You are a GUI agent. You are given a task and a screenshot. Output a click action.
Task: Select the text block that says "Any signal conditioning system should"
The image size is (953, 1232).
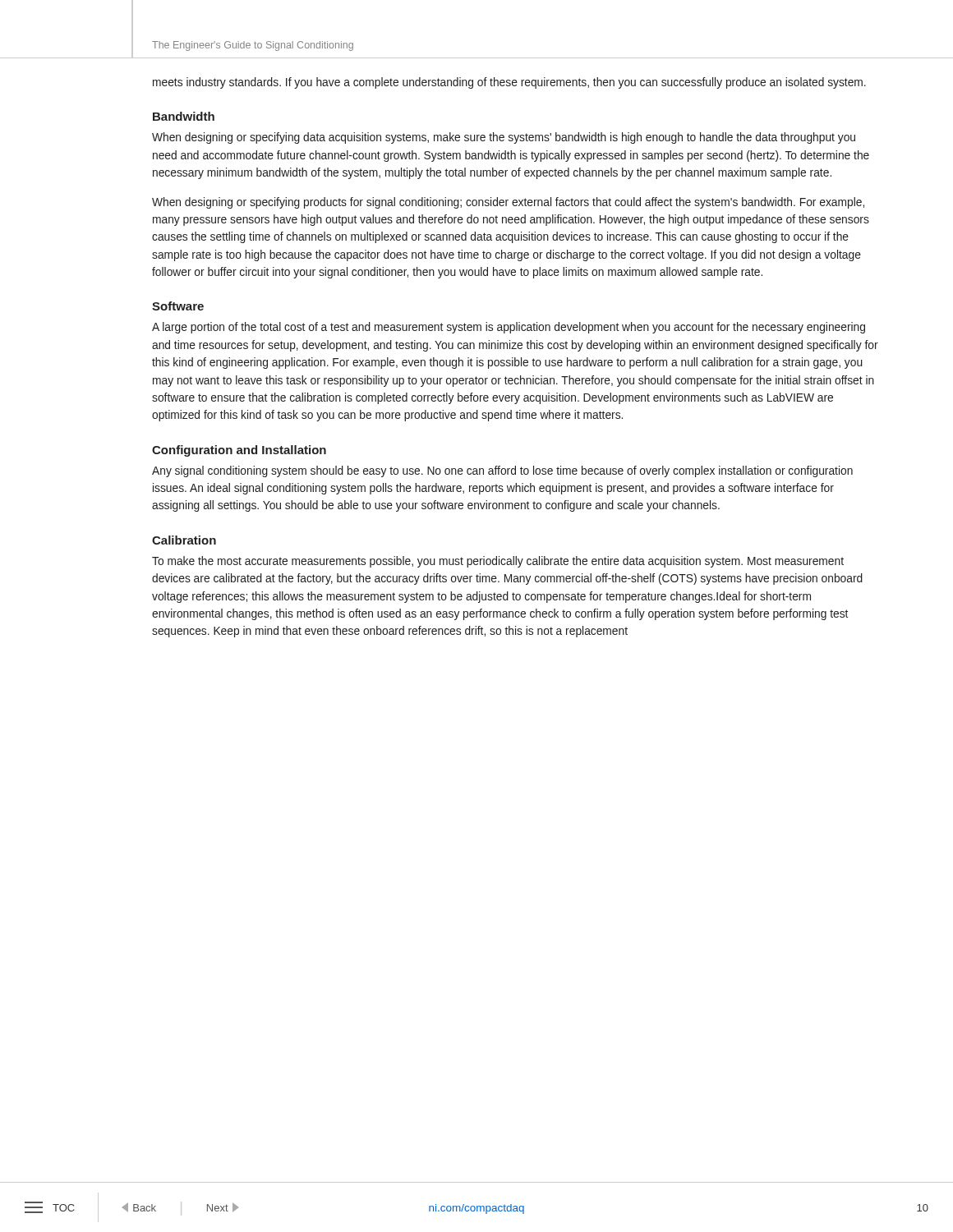(x=516, y=488)
